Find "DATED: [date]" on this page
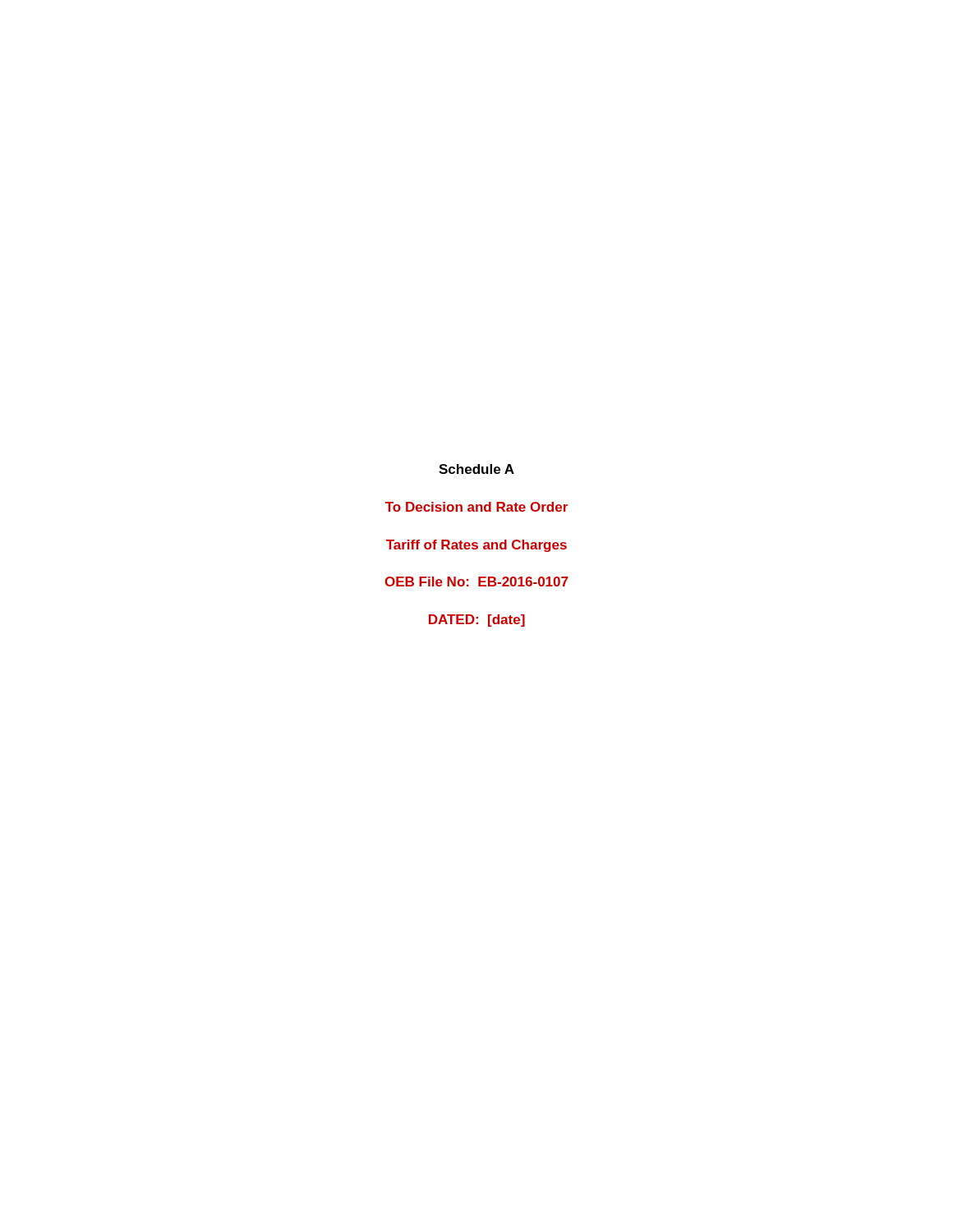953x1232 pixels. 476,620
